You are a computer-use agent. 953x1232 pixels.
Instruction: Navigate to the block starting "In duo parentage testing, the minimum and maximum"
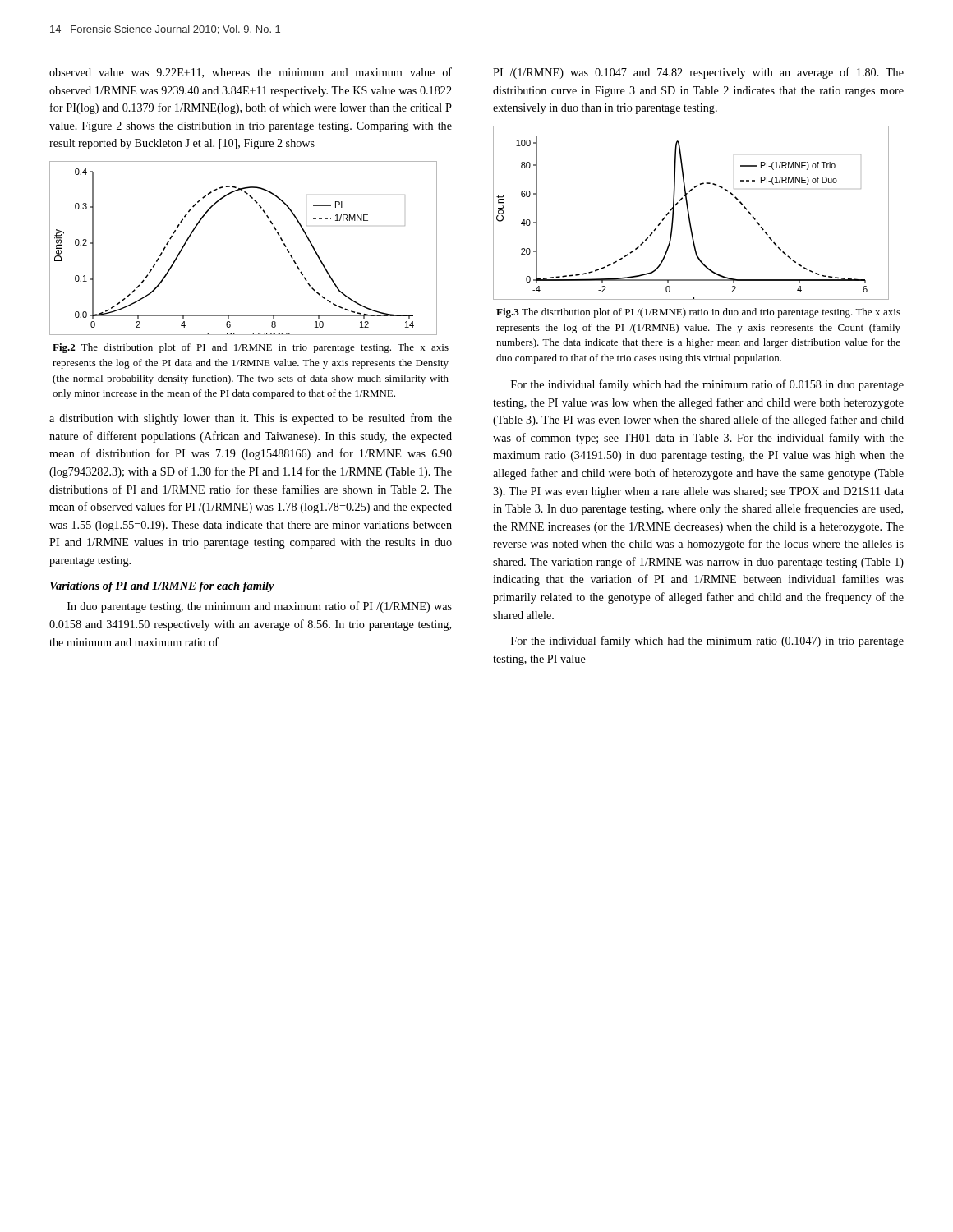coord(251,625)
